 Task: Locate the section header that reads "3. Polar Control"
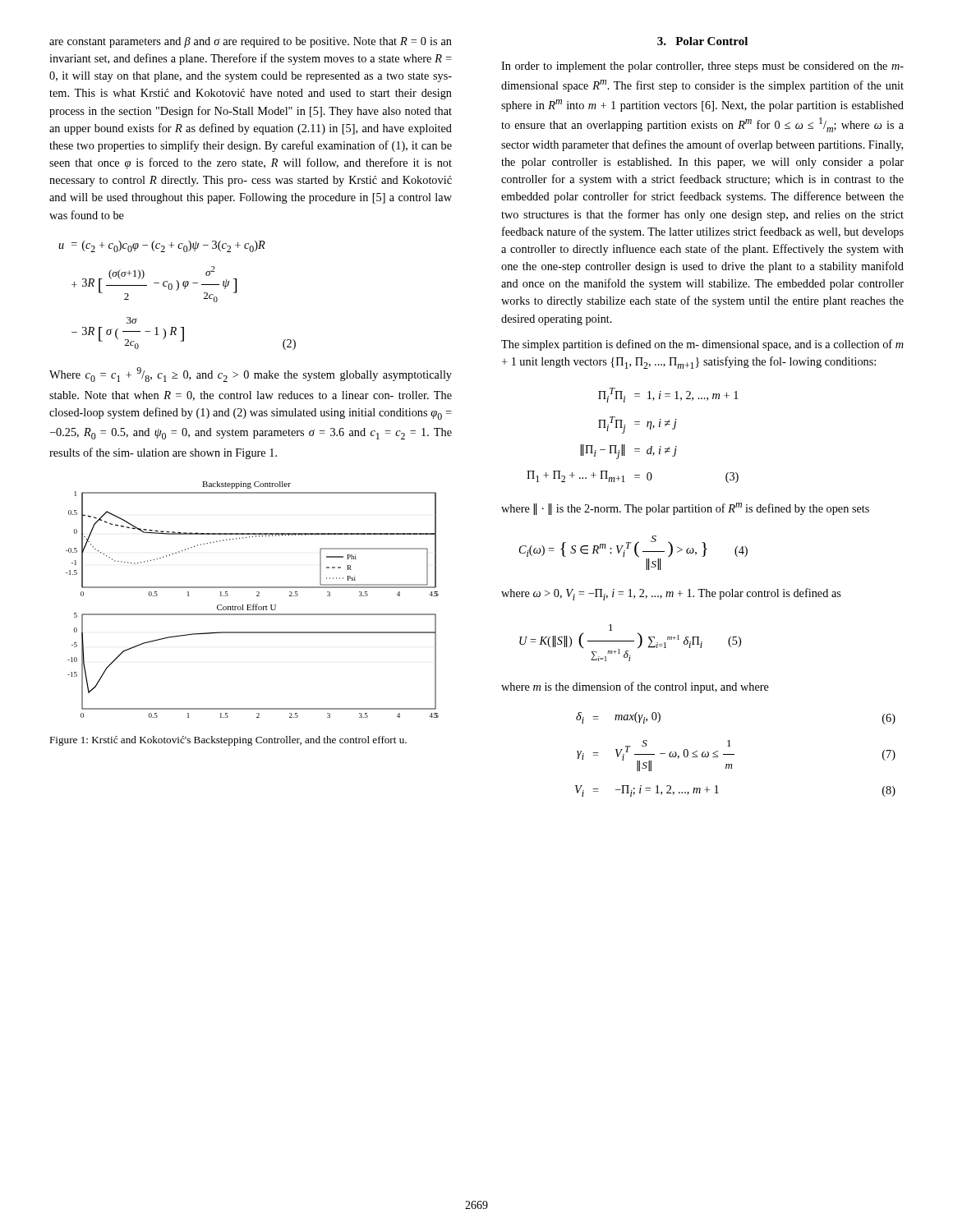click(702, 41)
